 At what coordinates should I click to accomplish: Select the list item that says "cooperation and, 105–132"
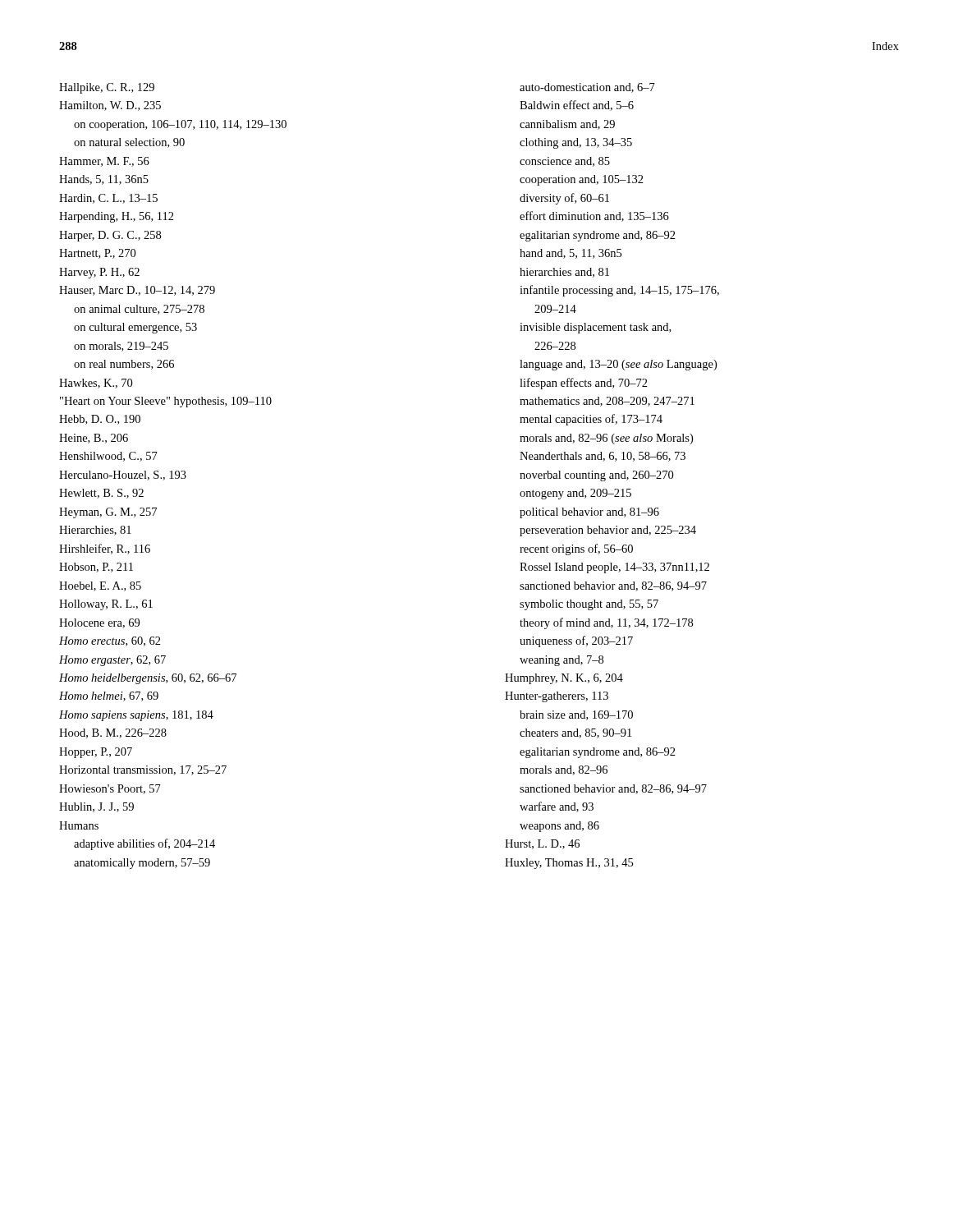click(x=582, y=179)
